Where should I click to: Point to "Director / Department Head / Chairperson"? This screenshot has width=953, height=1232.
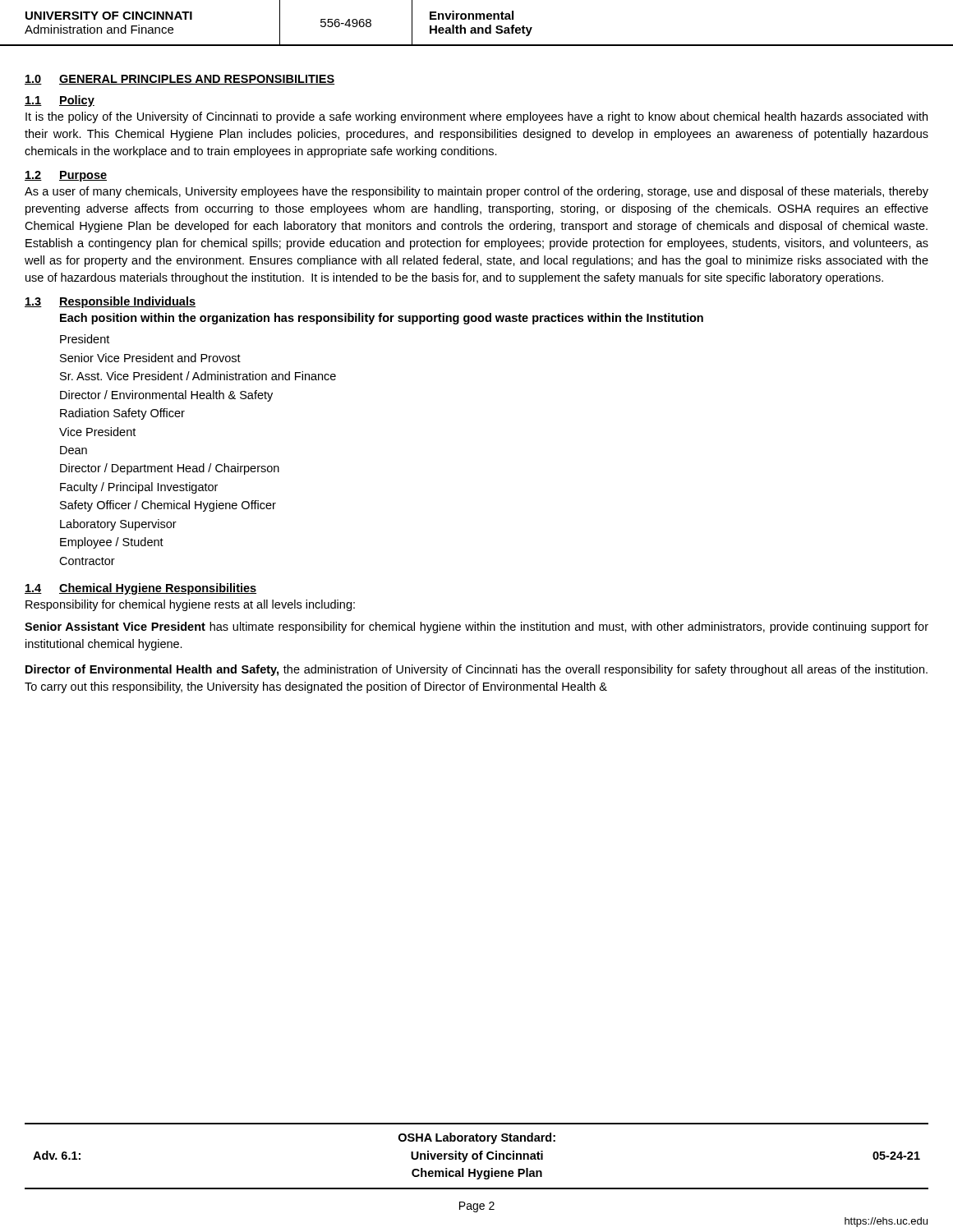coord(169,469)
